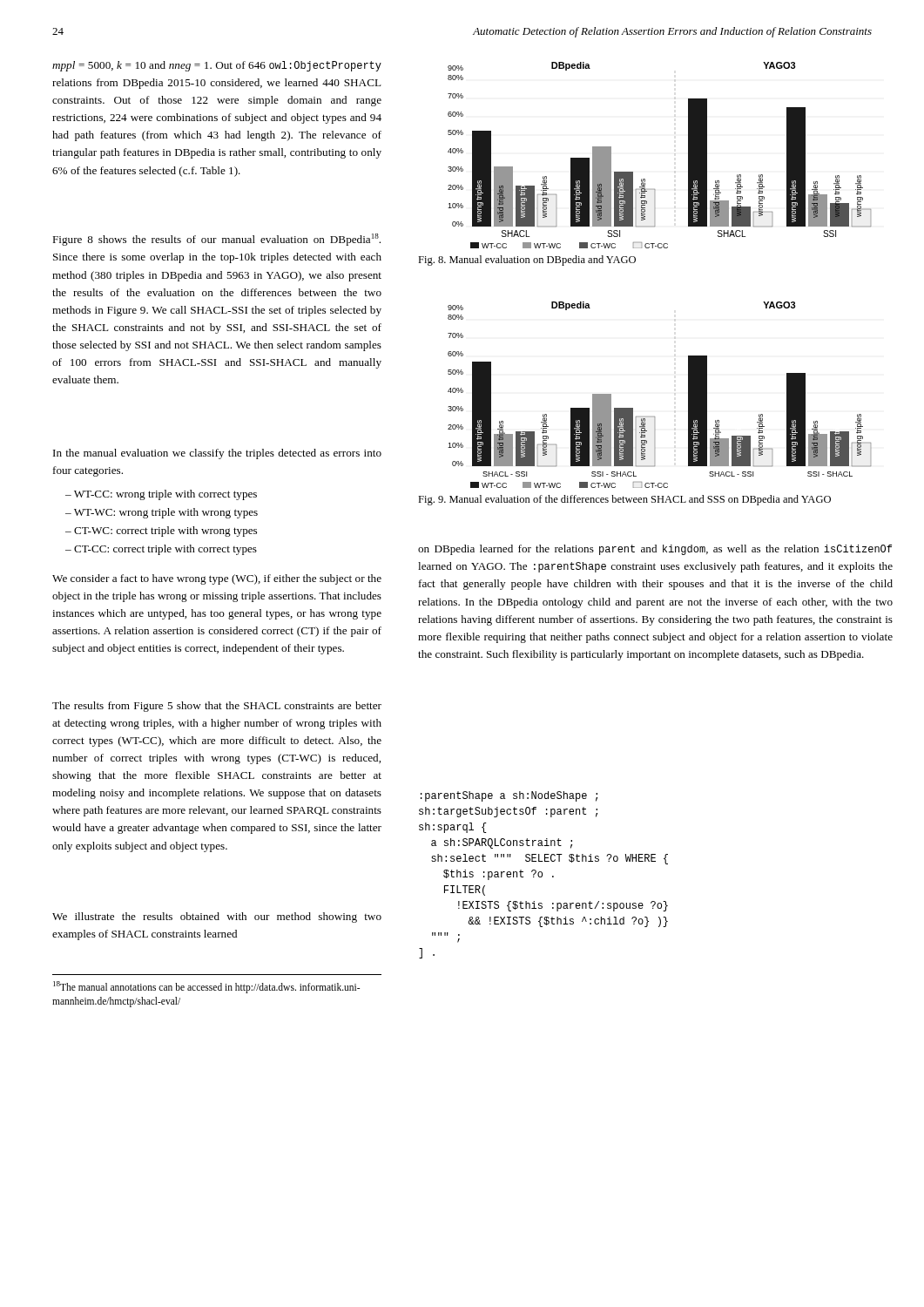Click on the block starting "18The manual annotations"
924x1307 pixels.
pyautogui.click(x=206, y=993)
